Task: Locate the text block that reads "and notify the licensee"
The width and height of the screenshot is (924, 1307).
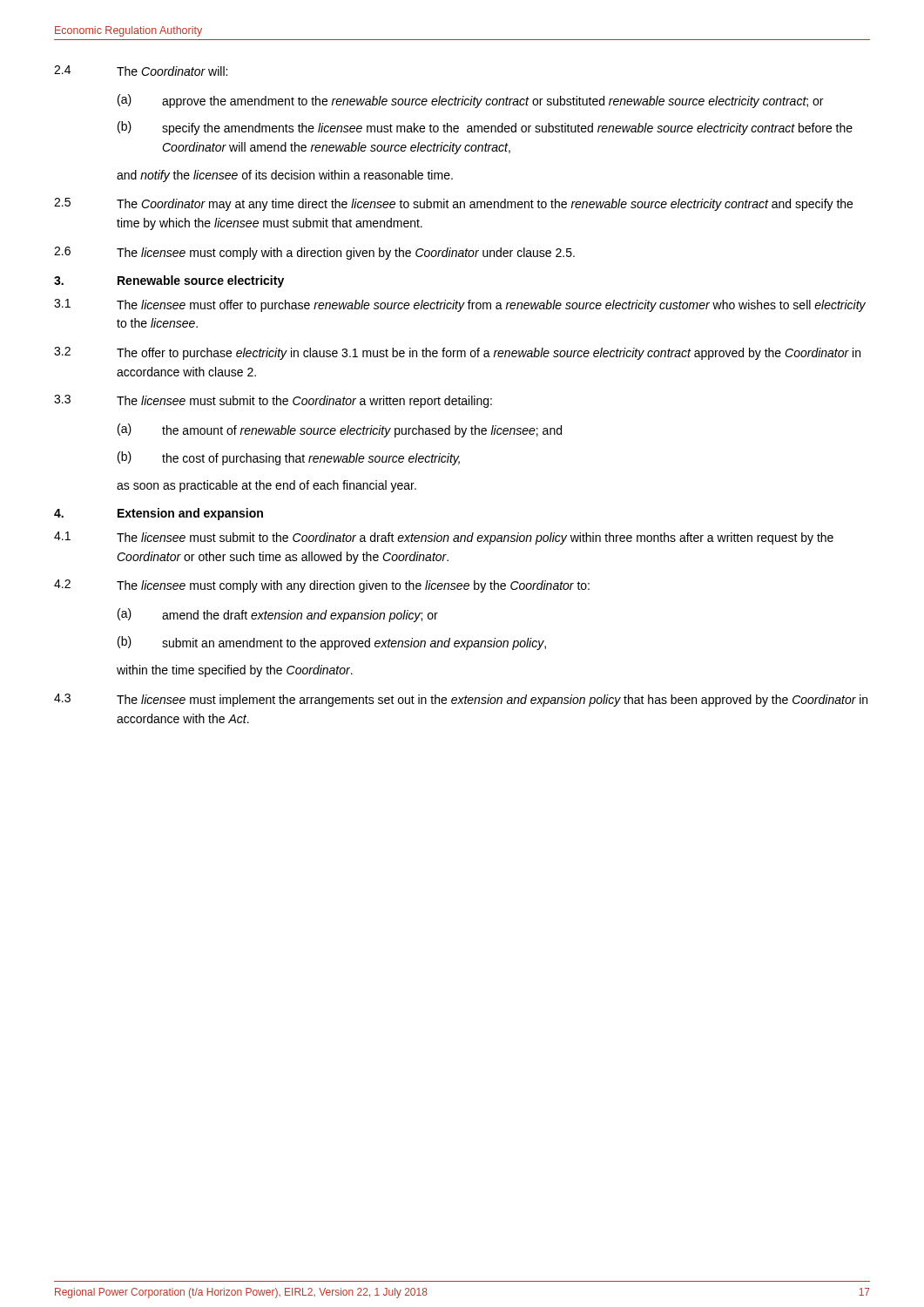Action: point(285,176)
